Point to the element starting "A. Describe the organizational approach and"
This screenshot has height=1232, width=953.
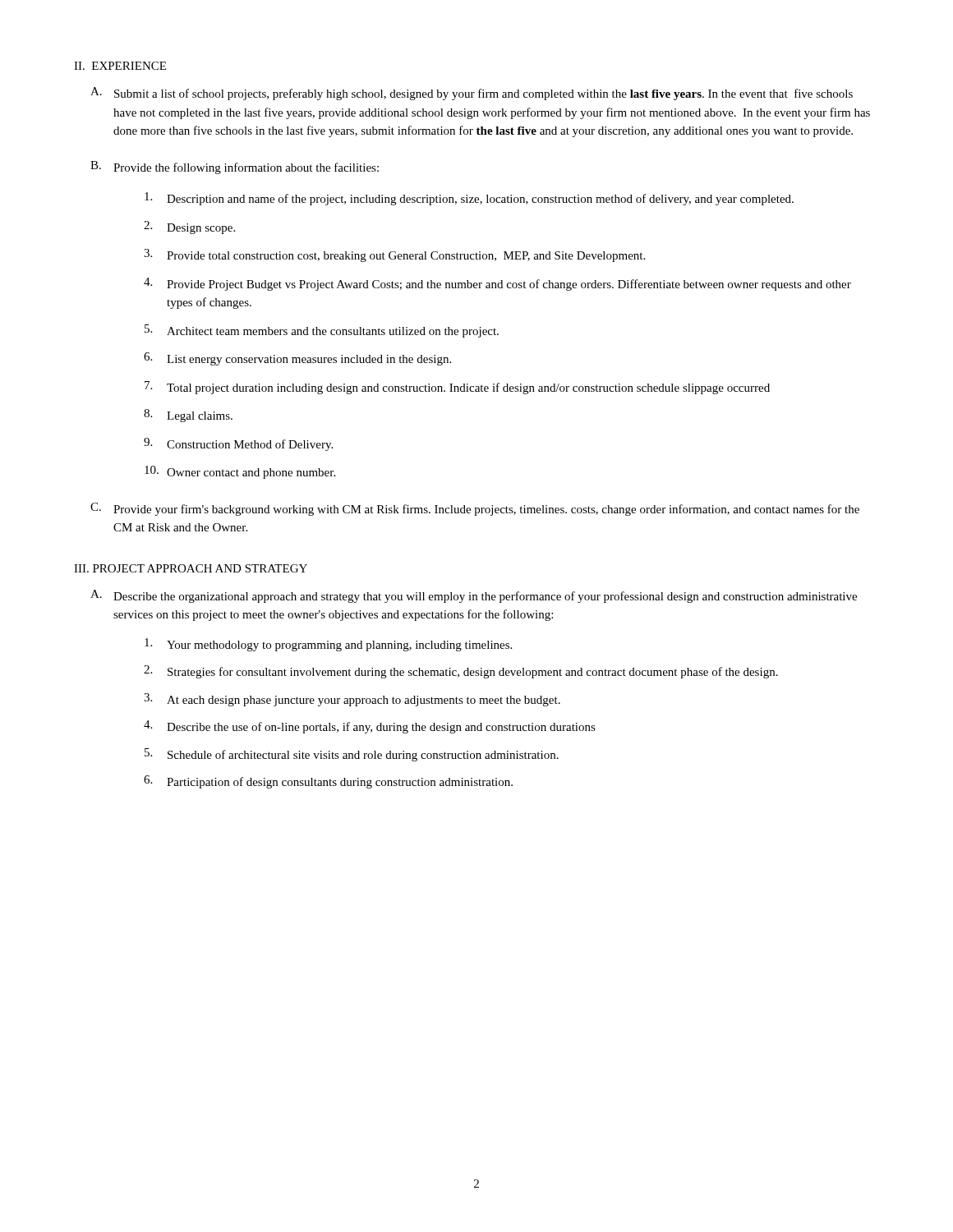485,605
